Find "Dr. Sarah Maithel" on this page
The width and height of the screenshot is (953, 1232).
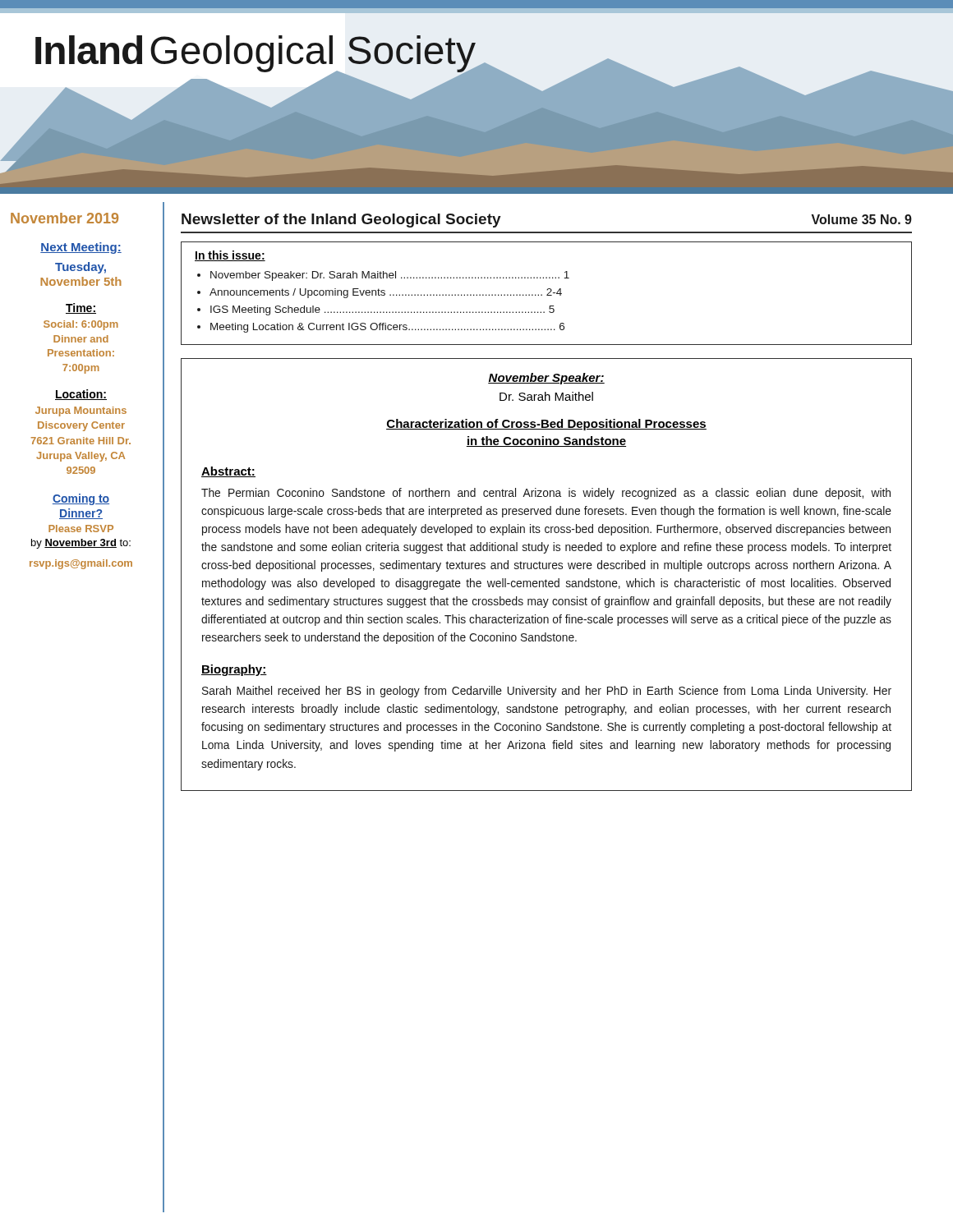[546, 396]
